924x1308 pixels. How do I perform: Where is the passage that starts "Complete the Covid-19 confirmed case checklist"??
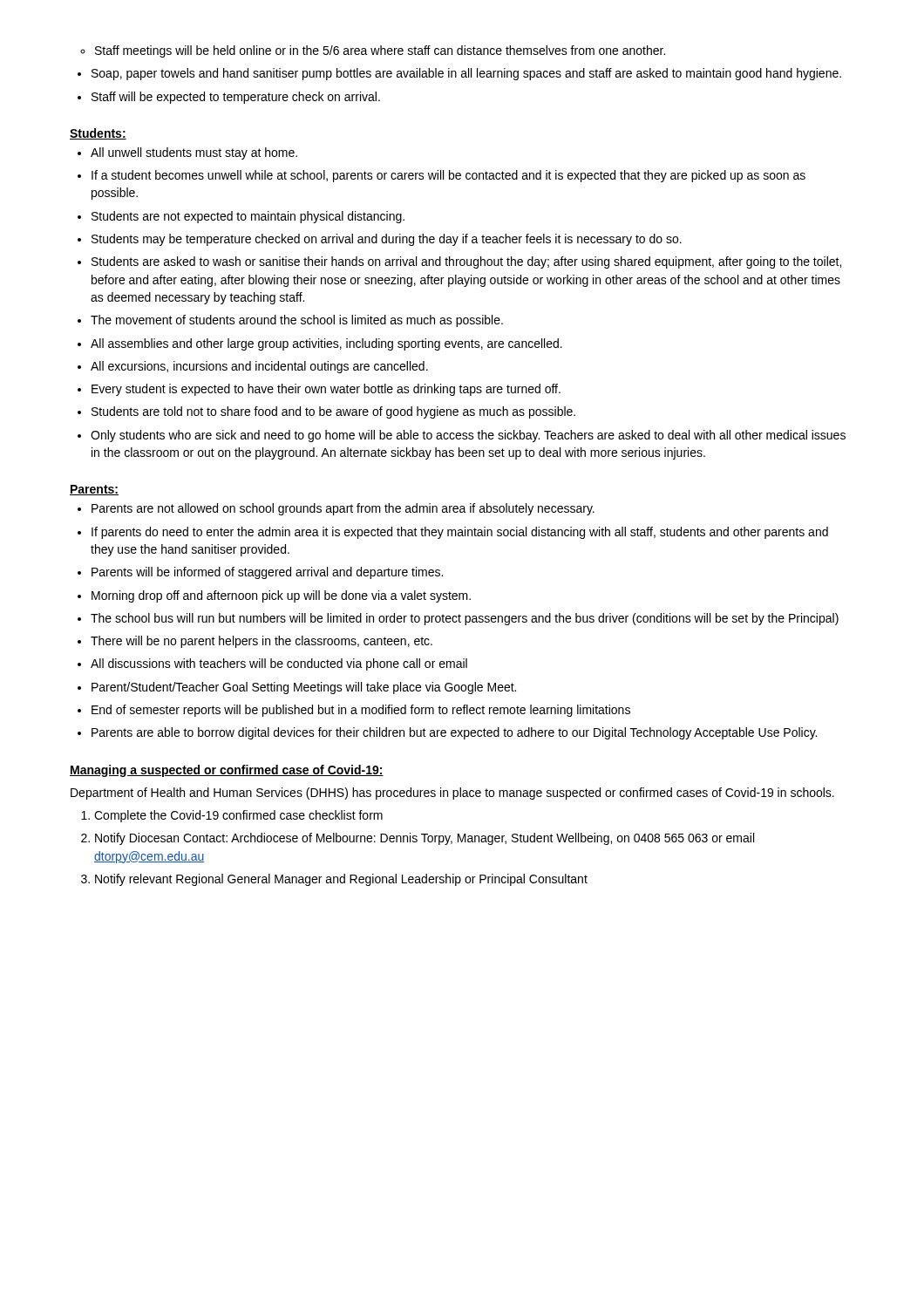coord(238,816)
